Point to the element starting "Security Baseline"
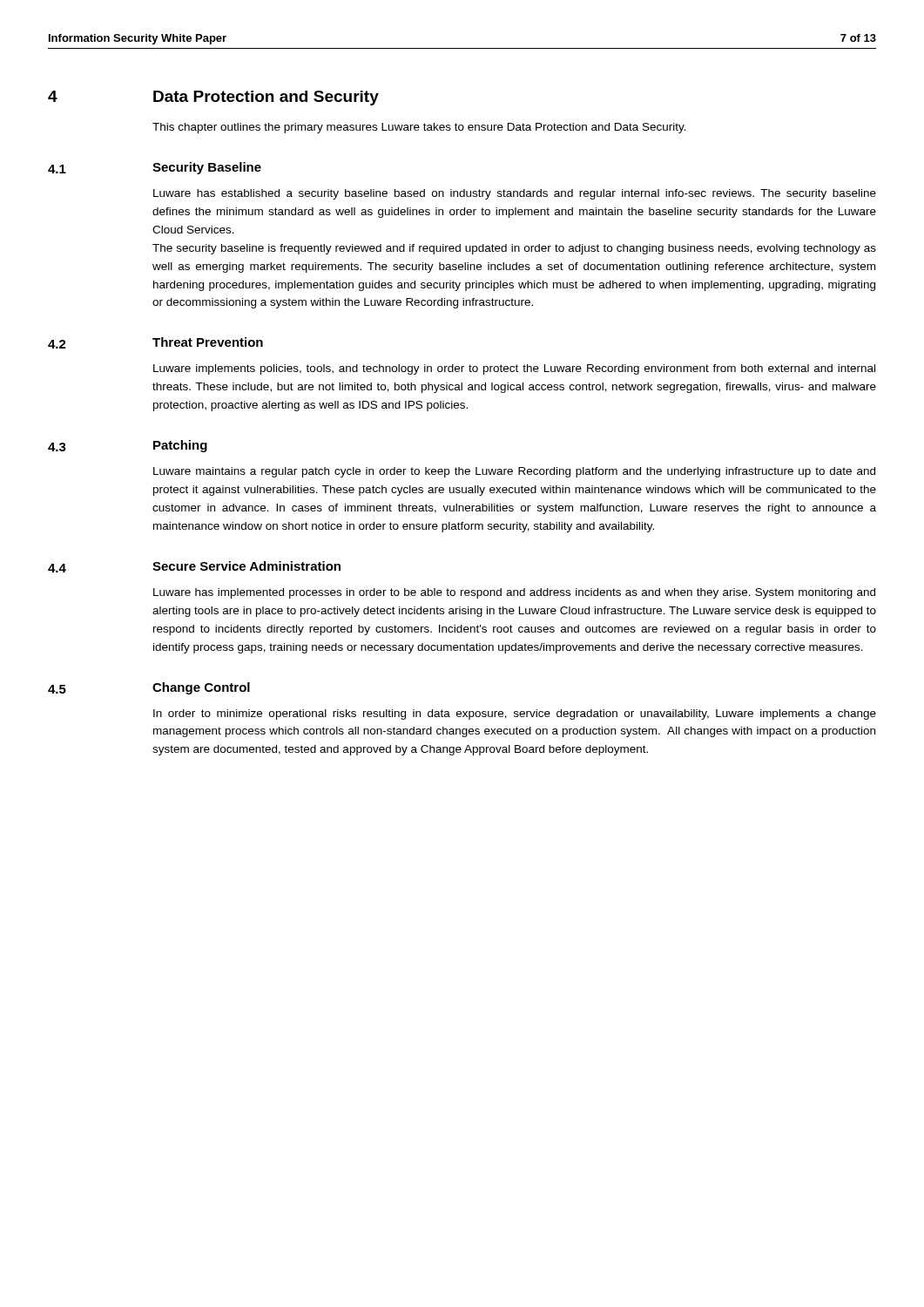Screen dimensions: 1307x924 coord(207,167)
